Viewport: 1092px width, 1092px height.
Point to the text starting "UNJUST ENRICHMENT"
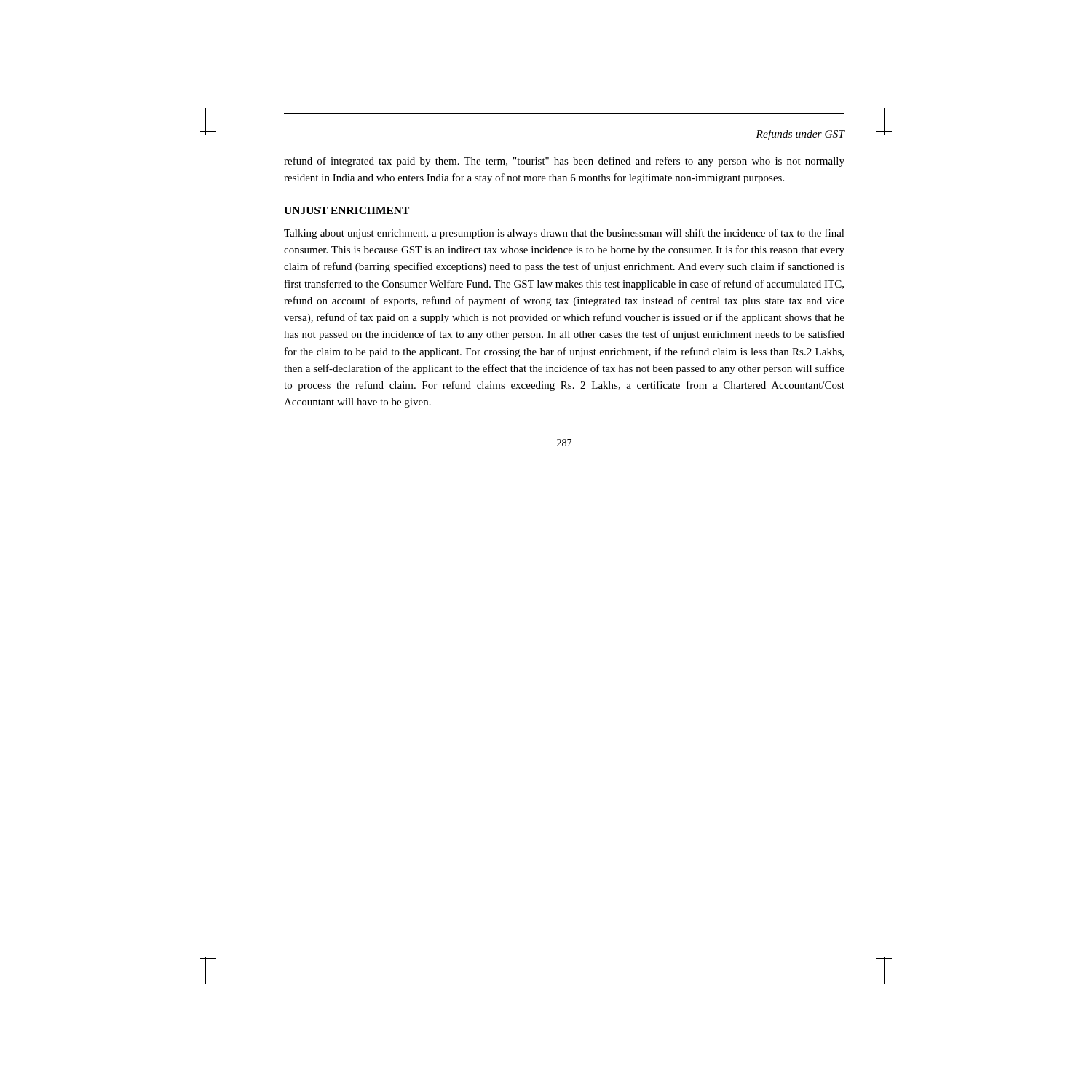coord(347,210)
